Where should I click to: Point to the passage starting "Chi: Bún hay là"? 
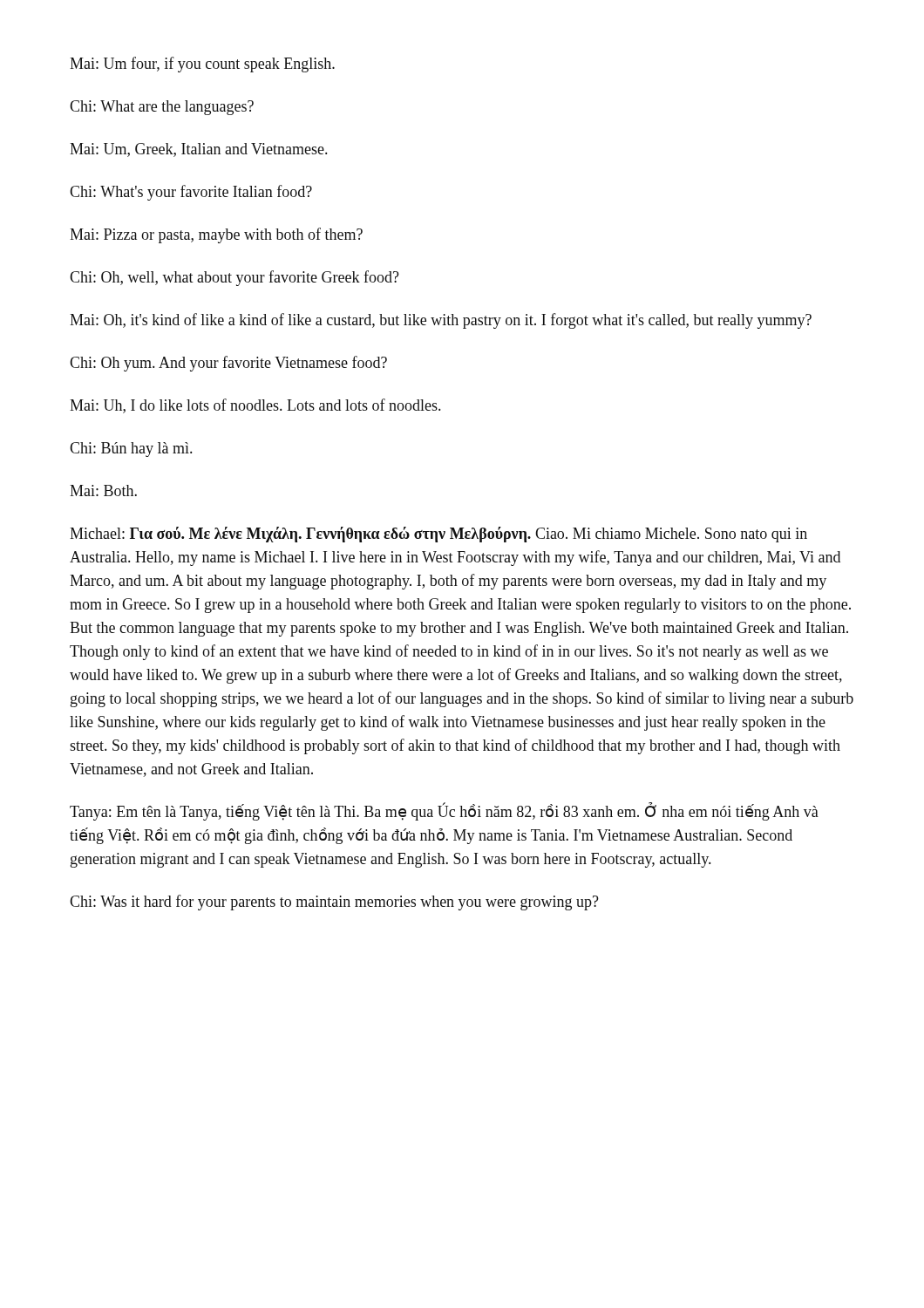click(x=131, y=448)
